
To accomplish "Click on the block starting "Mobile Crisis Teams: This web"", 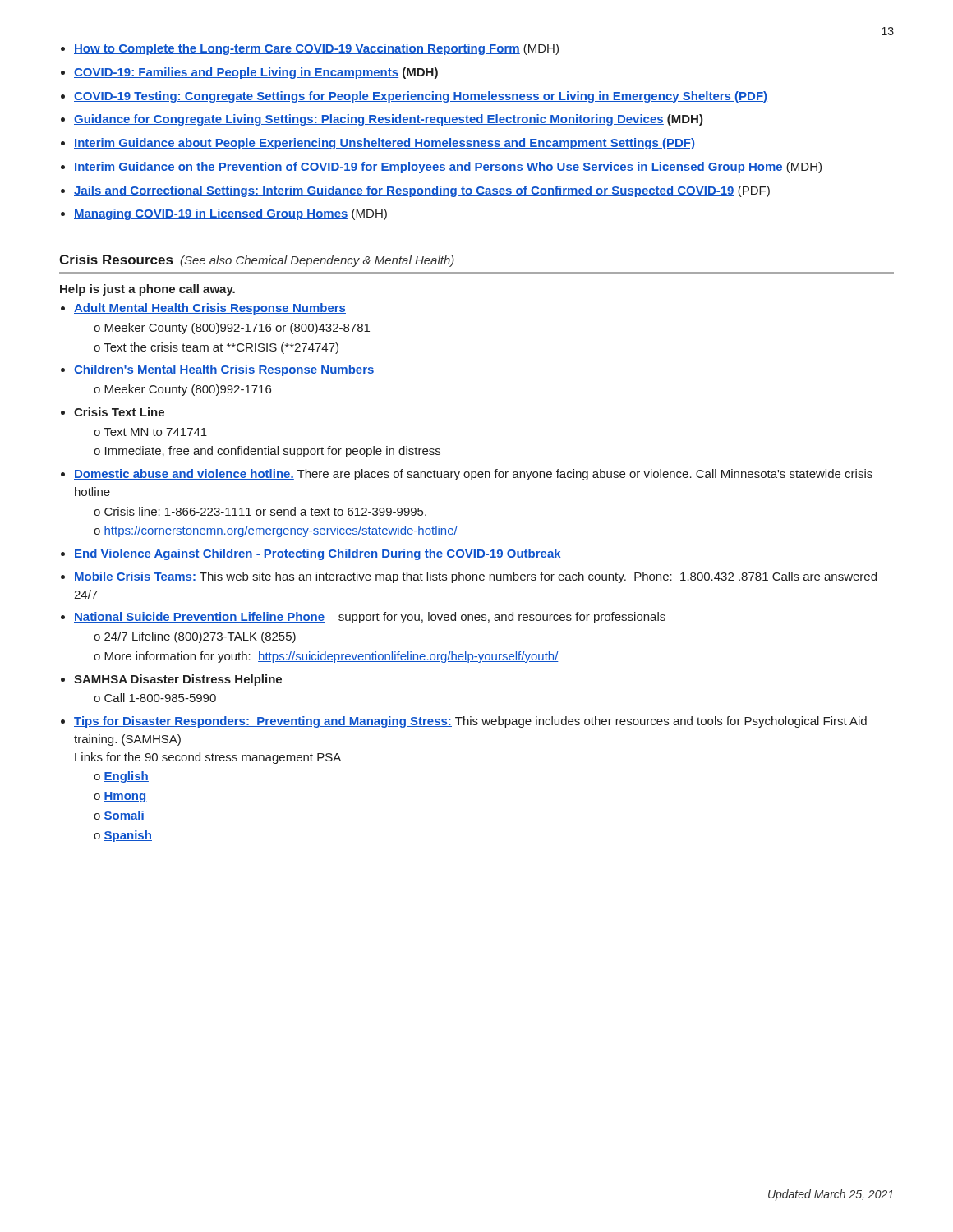I will click(476, 585).
